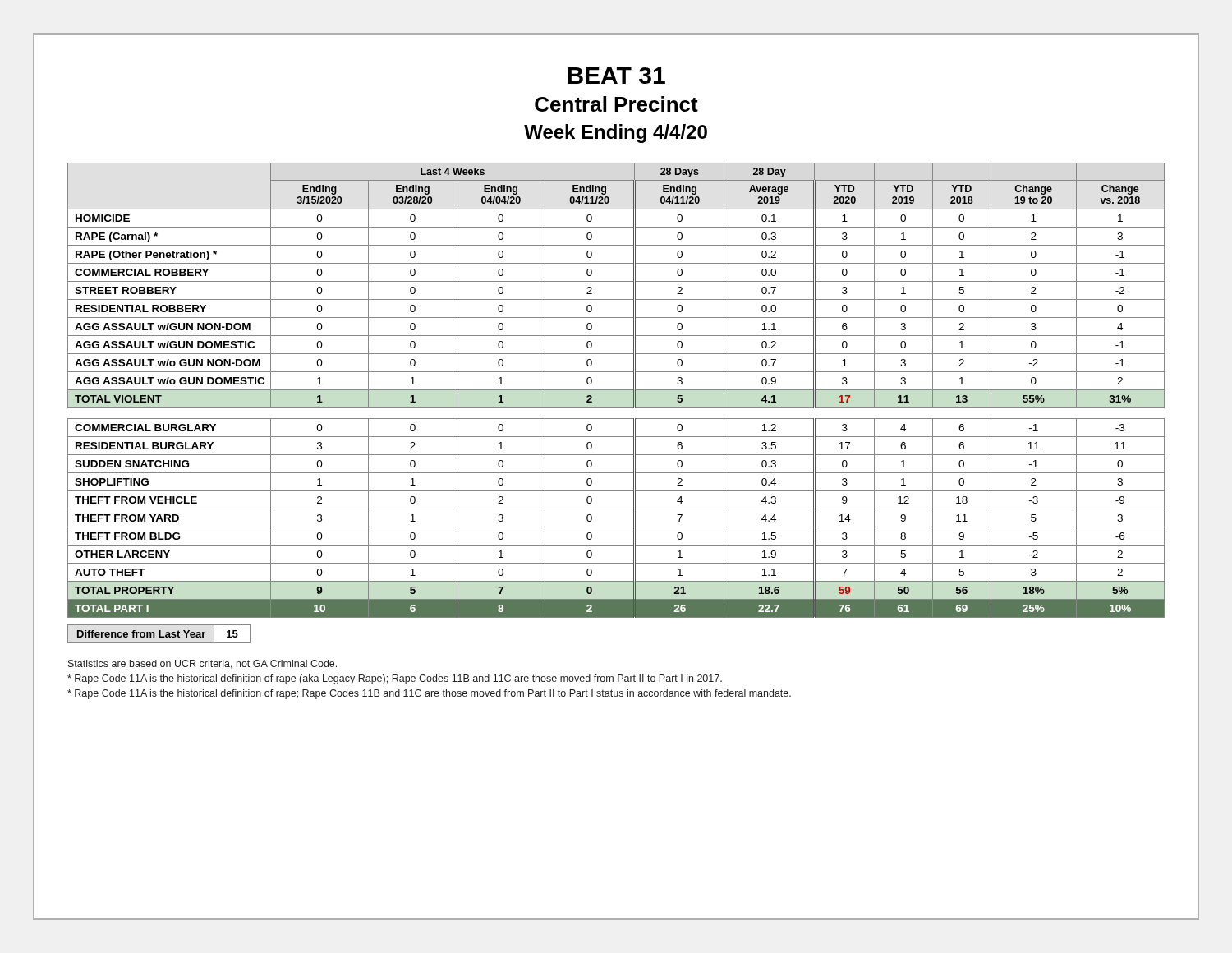Viewport: 1232px width, 953px height.
Task: Click on the table containing "AGG ASSAULT w/o GUN"
Action: pos(616,403)
